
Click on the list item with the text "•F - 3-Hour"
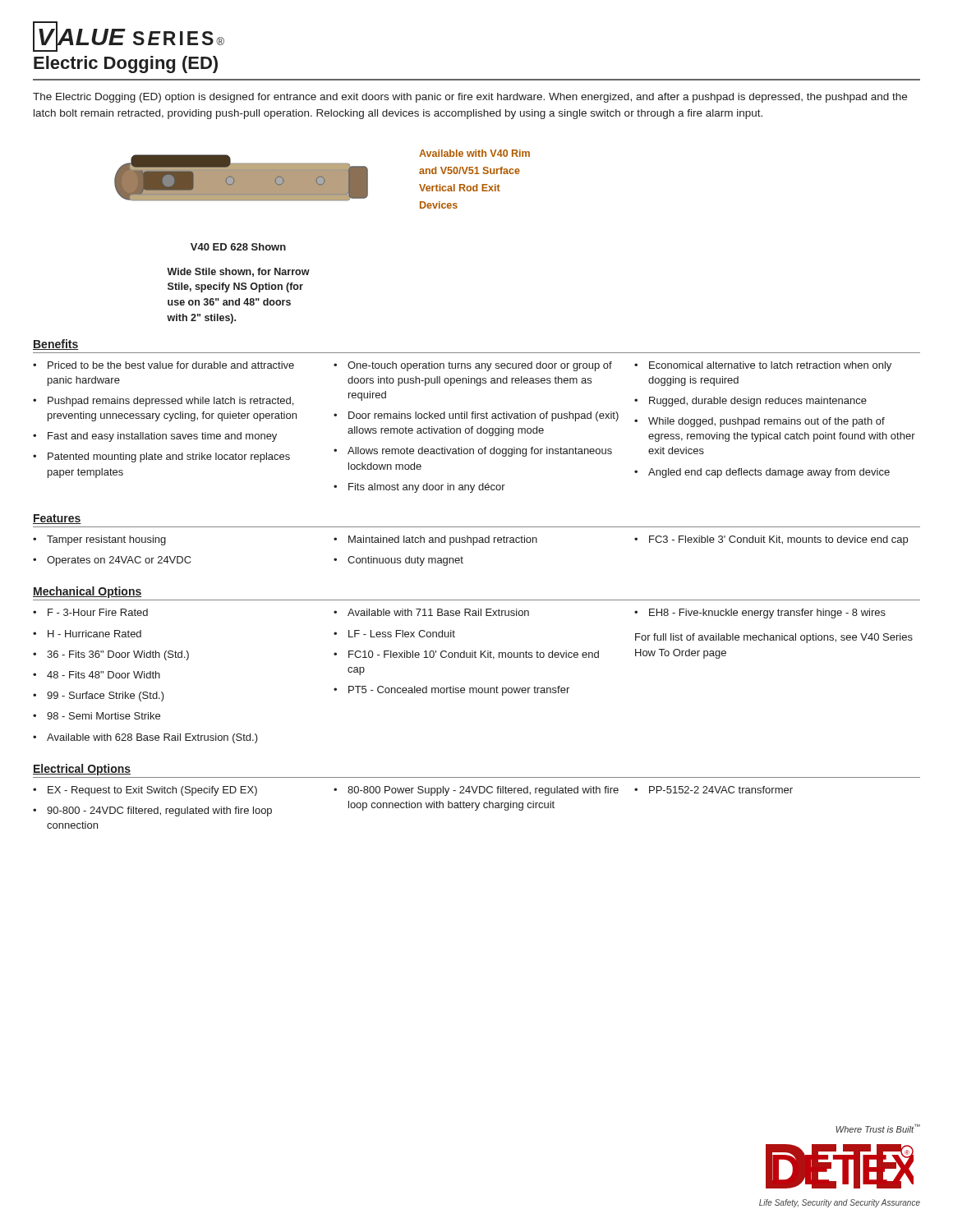pyautogui.click(x=91, y=613)
